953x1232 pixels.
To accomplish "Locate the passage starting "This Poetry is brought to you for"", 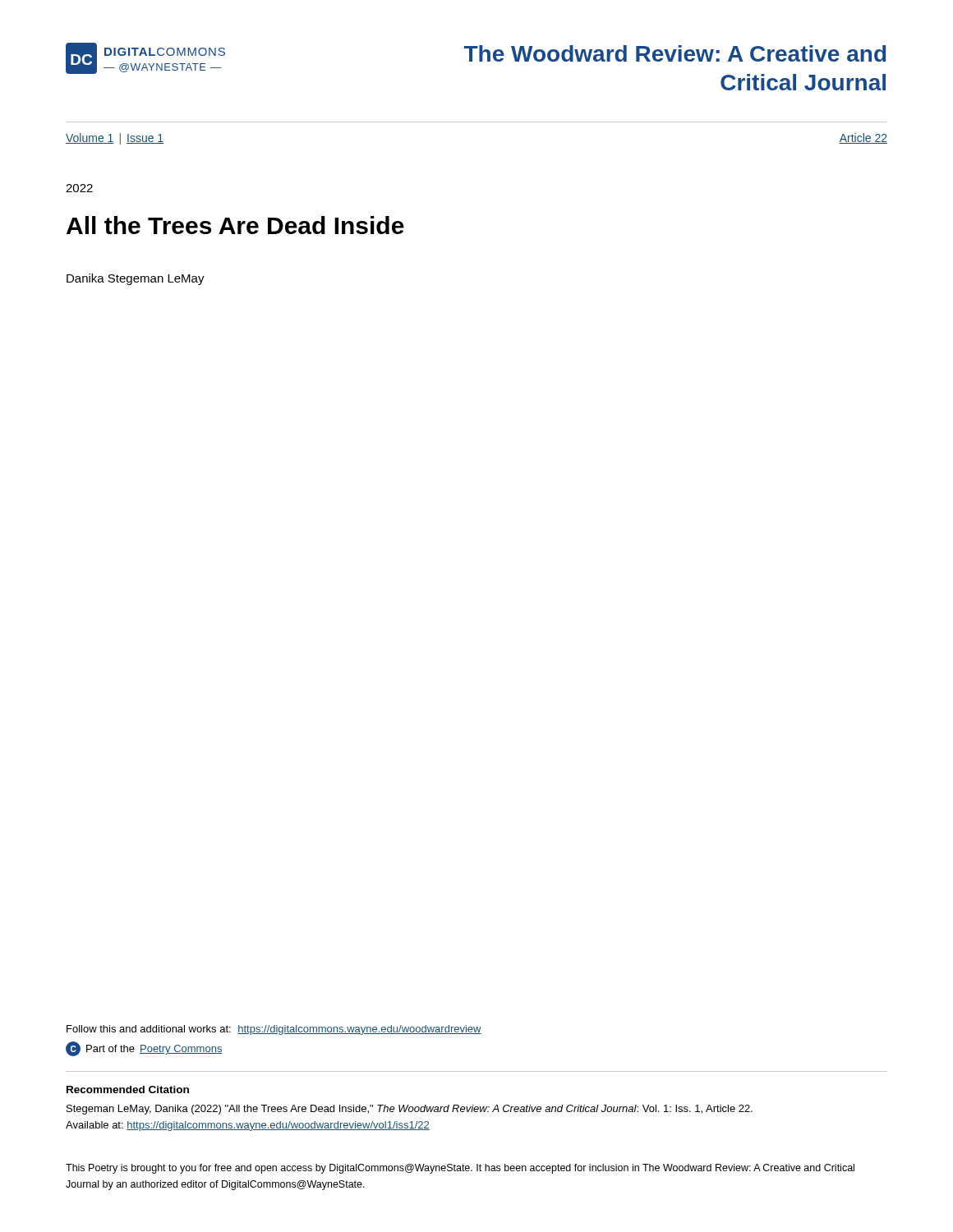I will coord(460,1176).
